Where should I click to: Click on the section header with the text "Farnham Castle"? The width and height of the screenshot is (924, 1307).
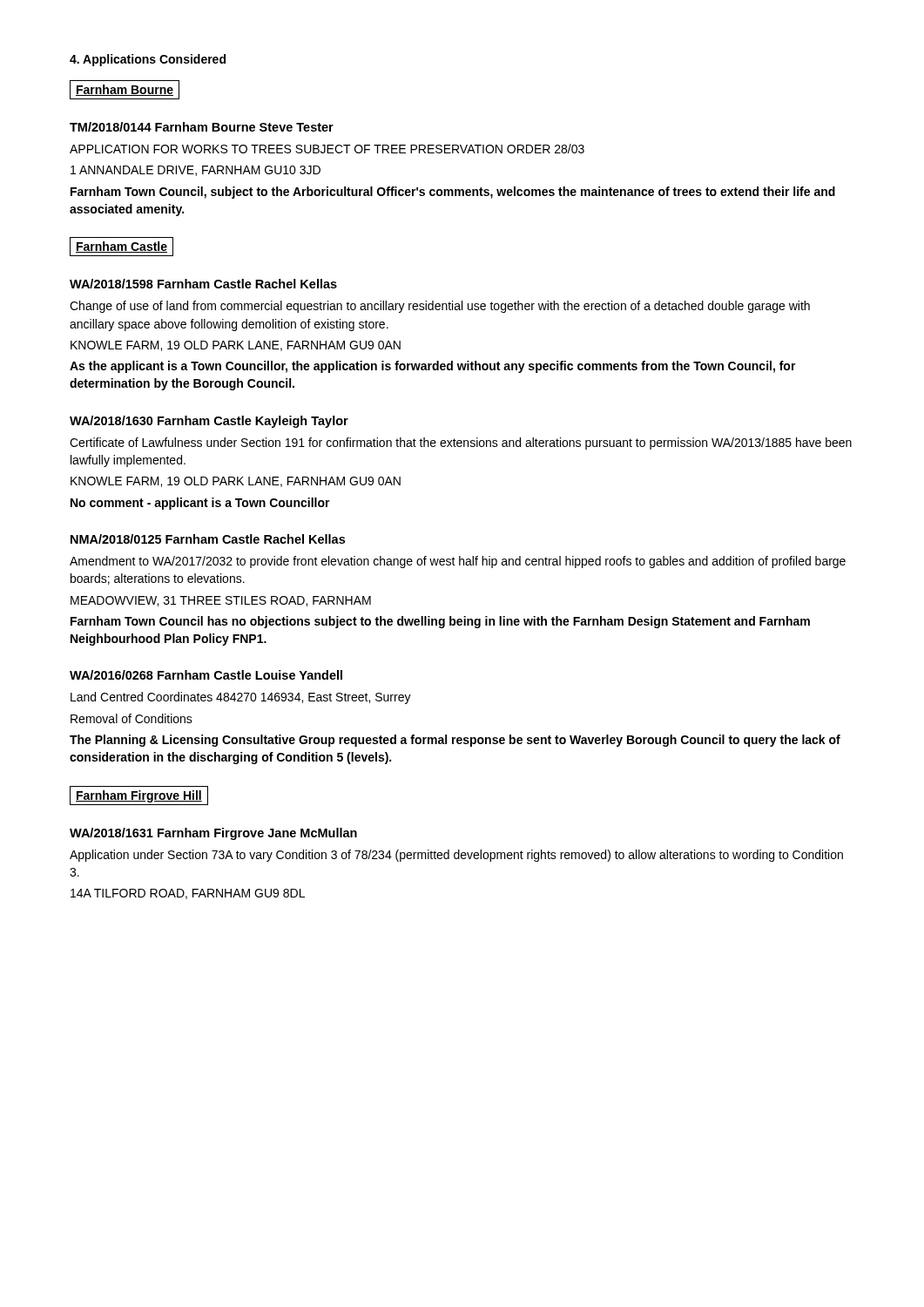[122, 247]
